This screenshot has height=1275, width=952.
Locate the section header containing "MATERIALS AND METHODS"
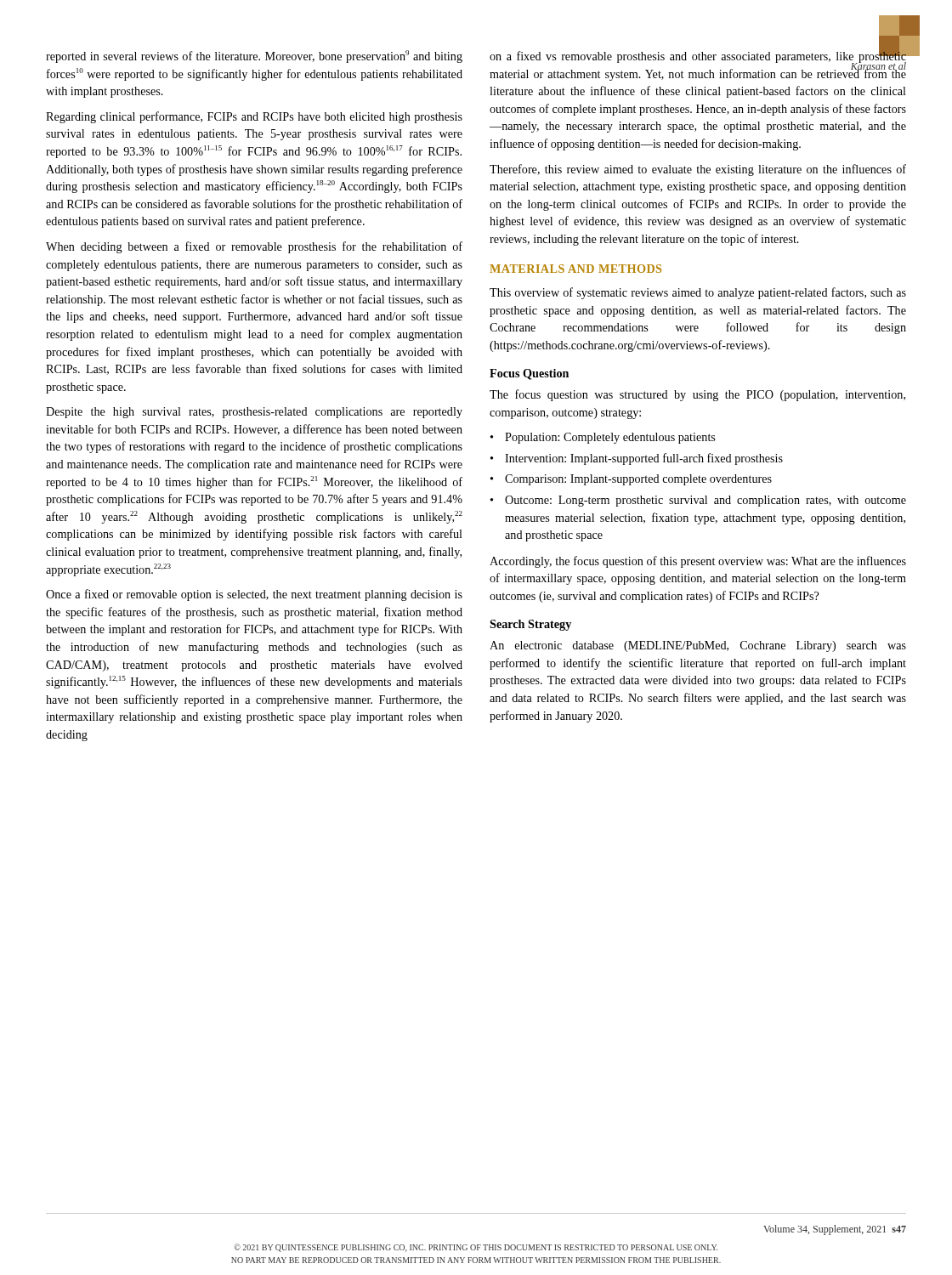(576, 268)
